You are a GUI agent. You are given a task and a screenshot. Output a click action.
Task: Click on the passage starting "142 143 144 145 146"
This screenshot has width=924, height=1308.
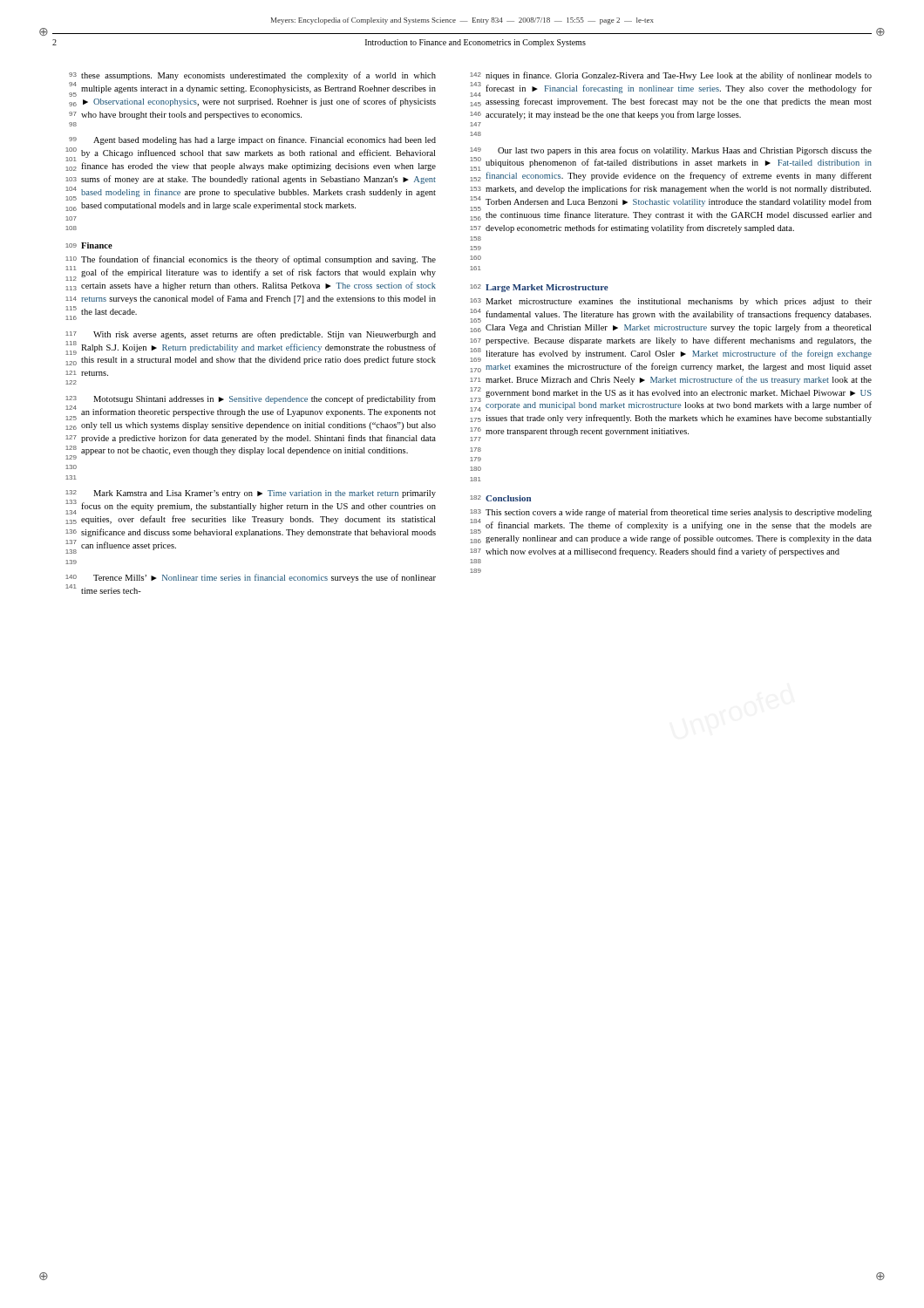(664, 104)
